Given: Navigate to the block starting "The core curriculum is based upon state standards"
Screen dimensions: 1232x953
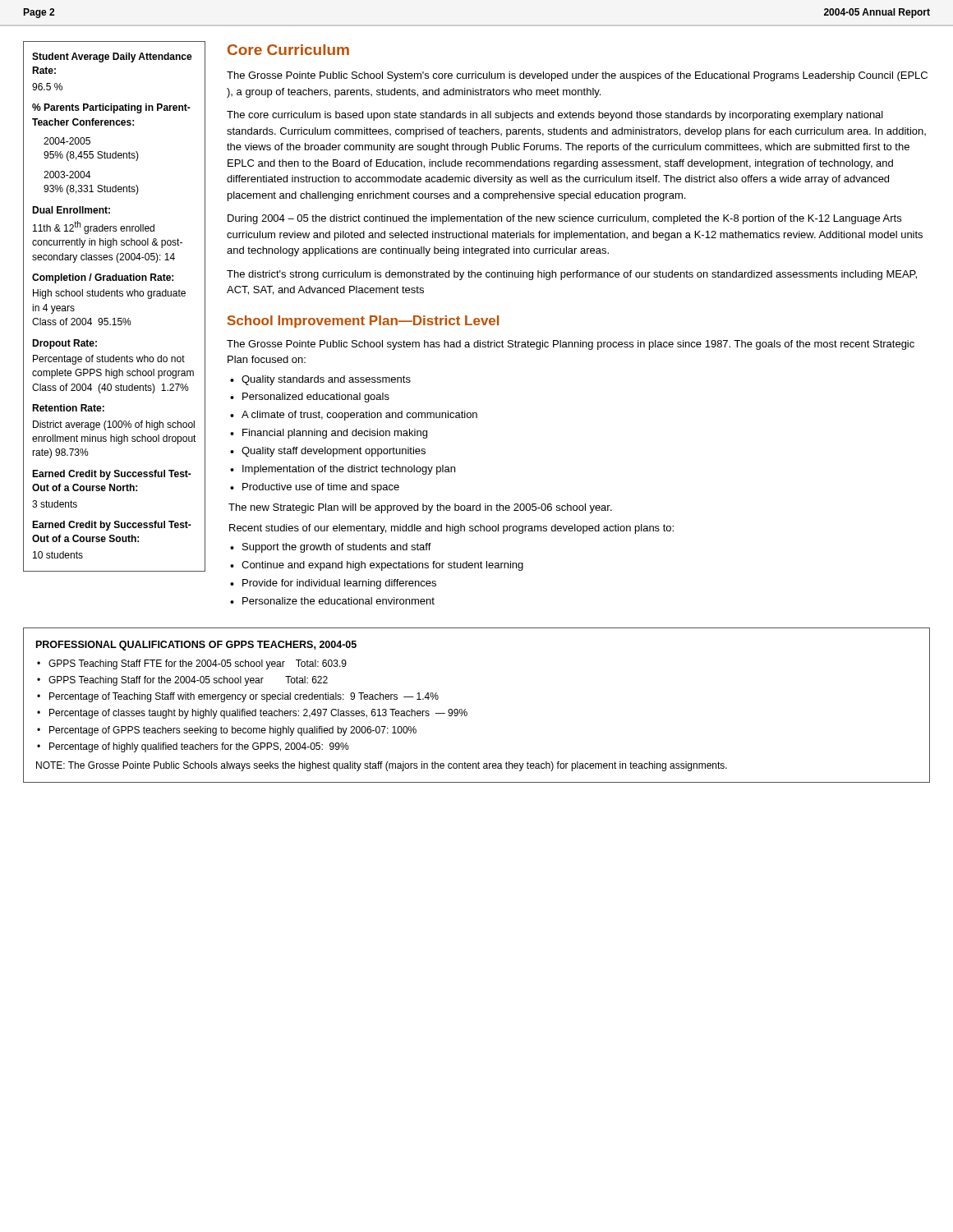Looking at the screenshot, I should (578, 155).
